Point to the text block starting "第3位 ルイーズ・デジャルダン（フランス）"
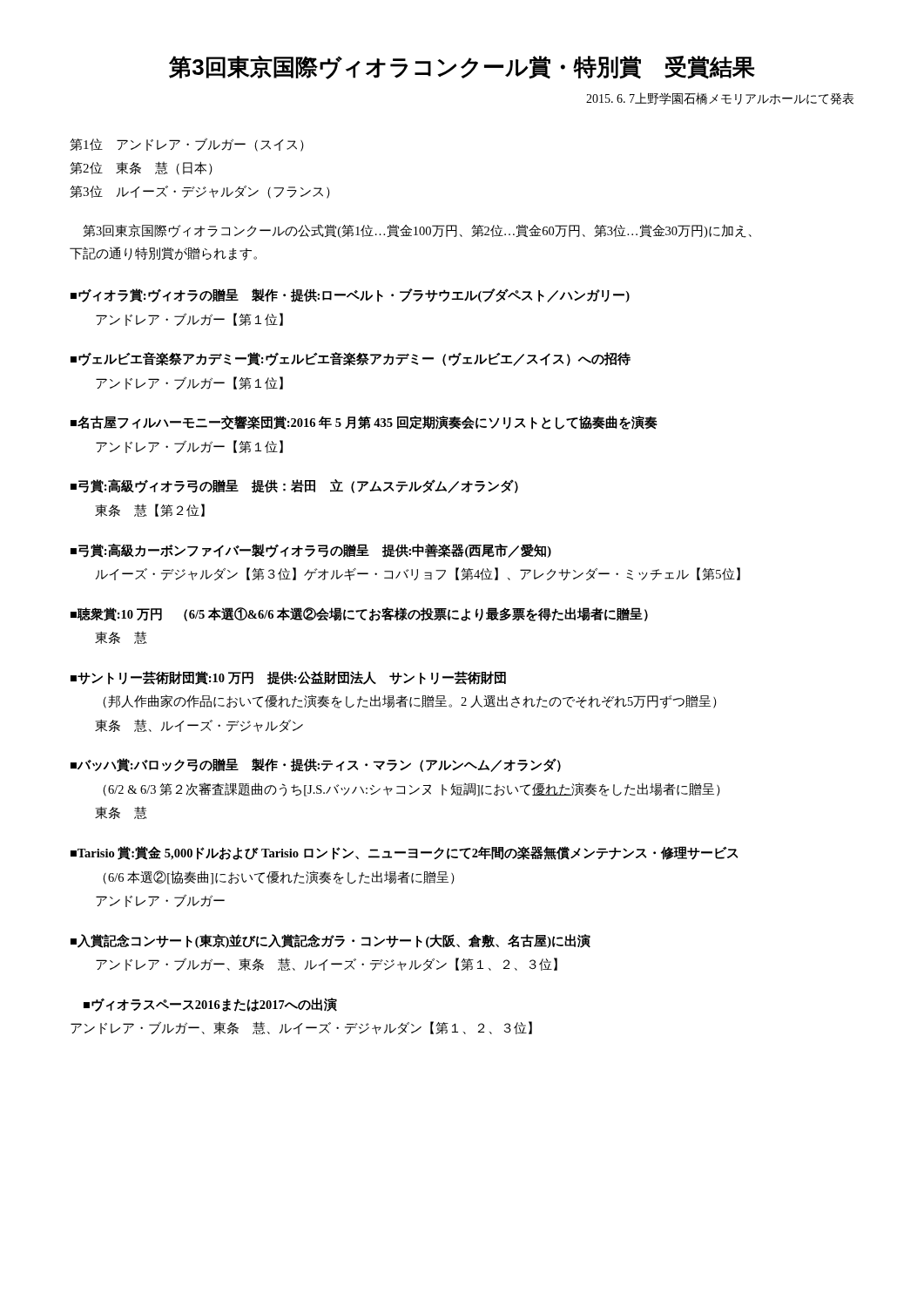 204,192
